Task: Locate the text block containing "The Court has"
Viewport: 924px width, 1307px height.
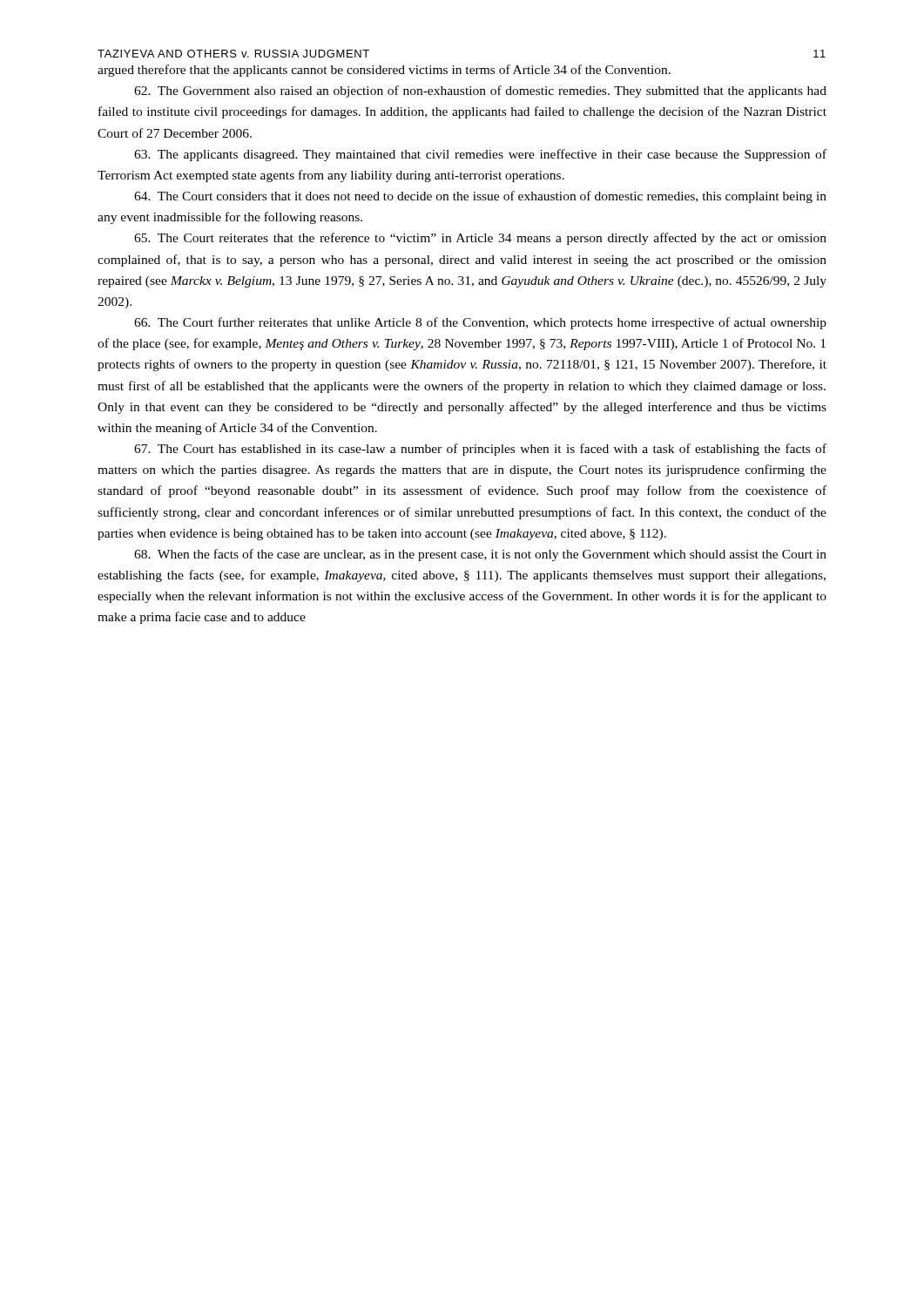Action: coord(462,491)
